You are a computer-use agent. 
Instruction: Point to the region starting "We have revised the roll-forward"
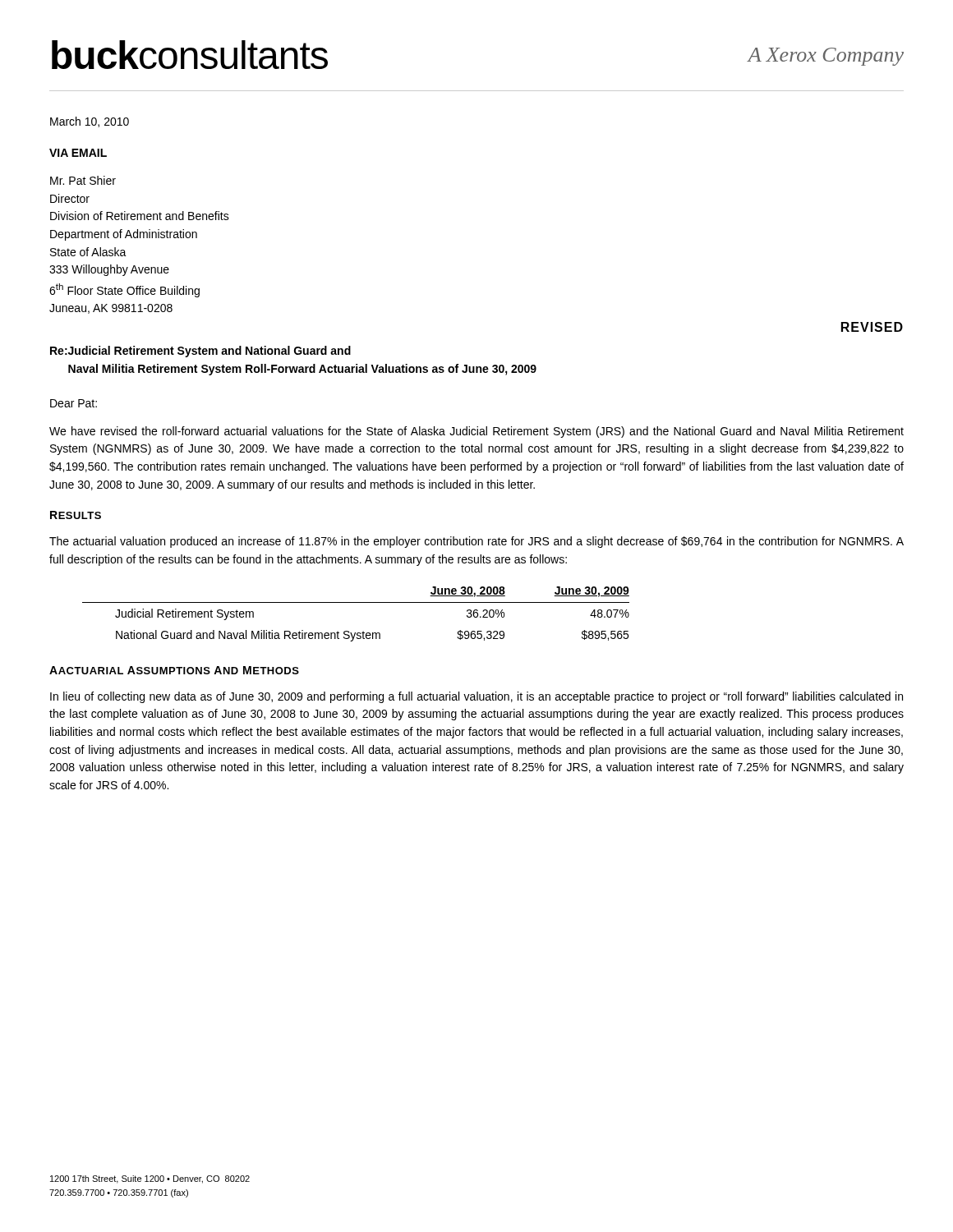(x=476, y=458)
